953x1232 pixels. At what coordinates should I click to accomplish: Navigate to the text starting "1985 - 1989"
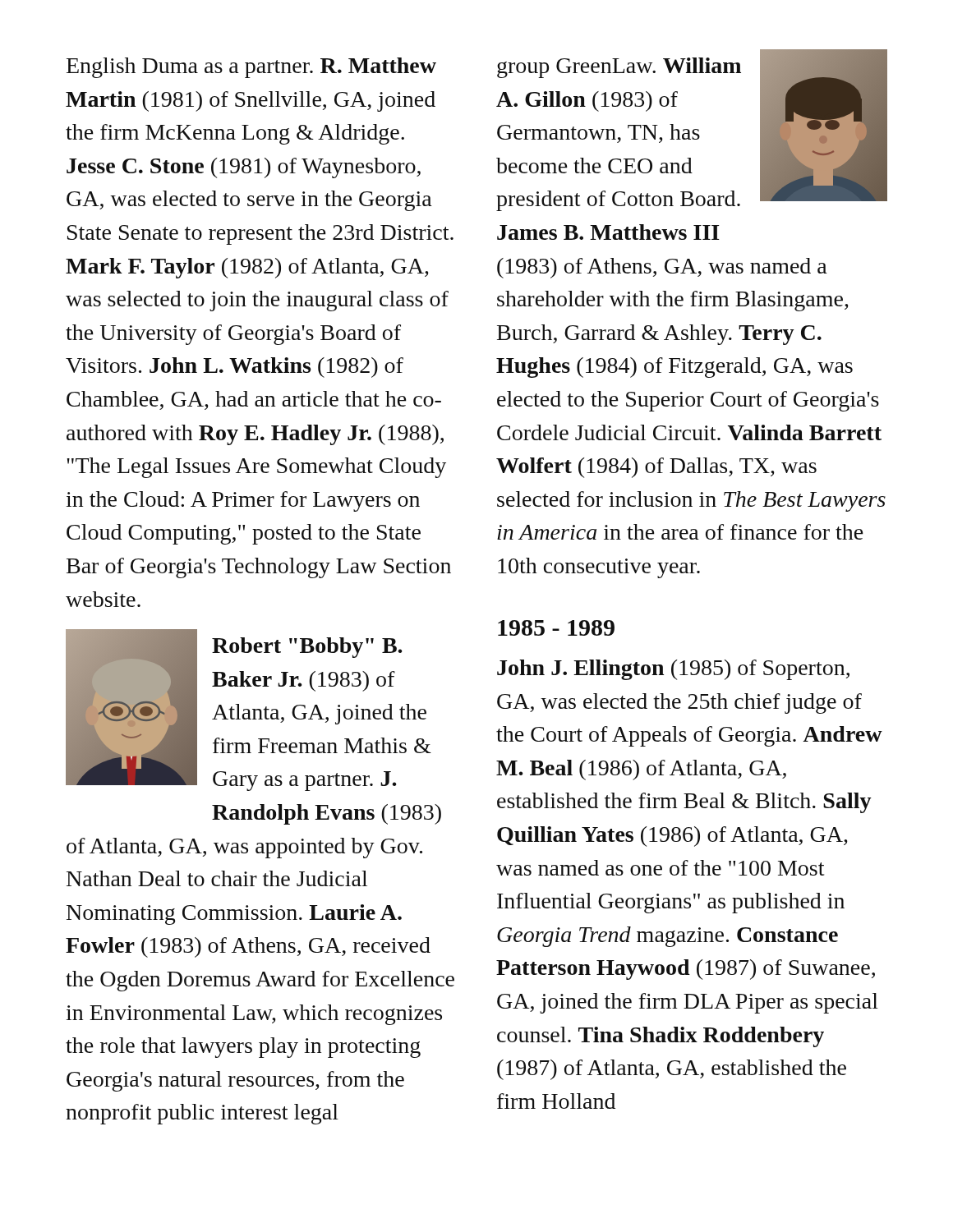tap(556, 627)
